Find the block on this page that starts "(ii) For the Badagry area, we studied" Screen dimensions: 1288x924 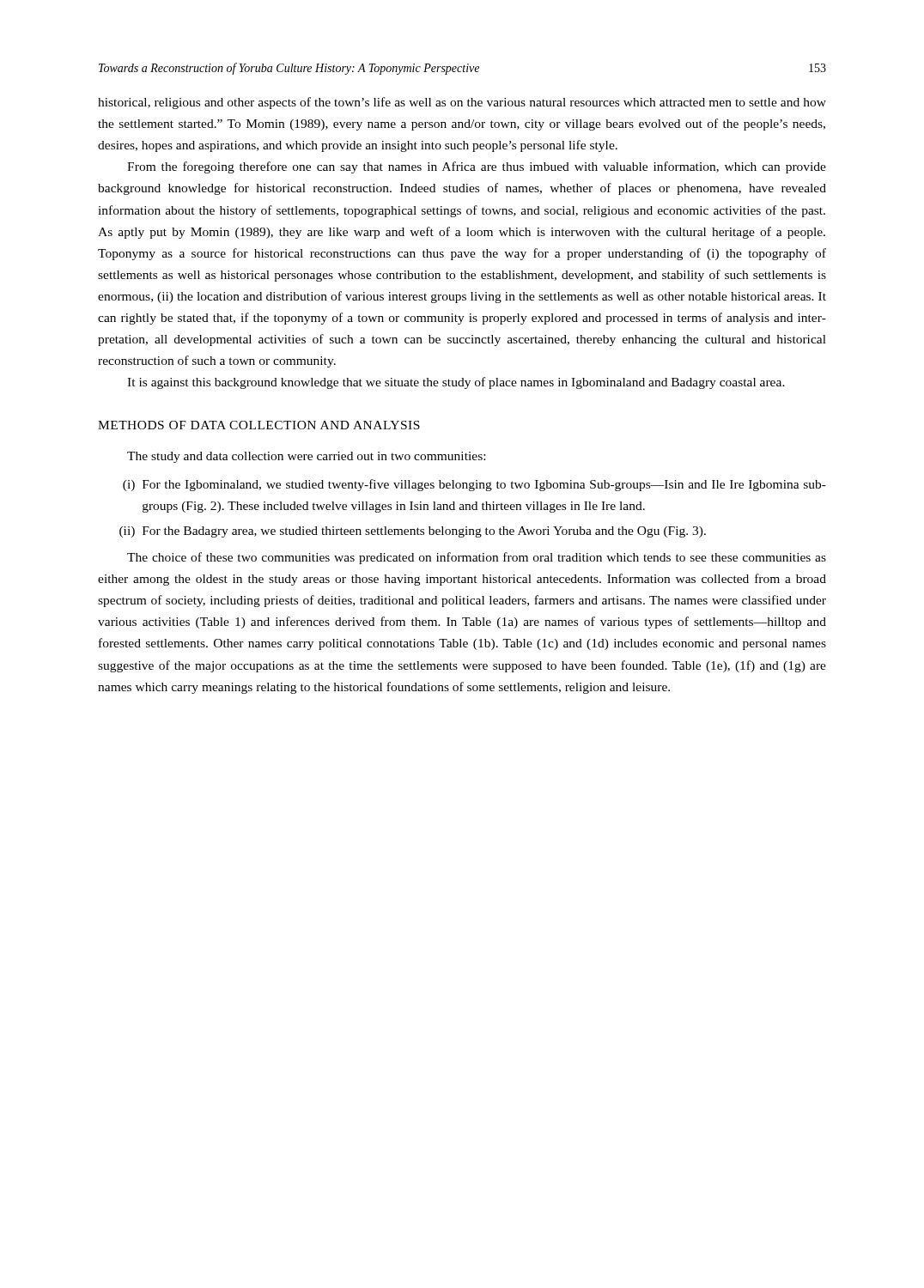click(x=462, y=530)
